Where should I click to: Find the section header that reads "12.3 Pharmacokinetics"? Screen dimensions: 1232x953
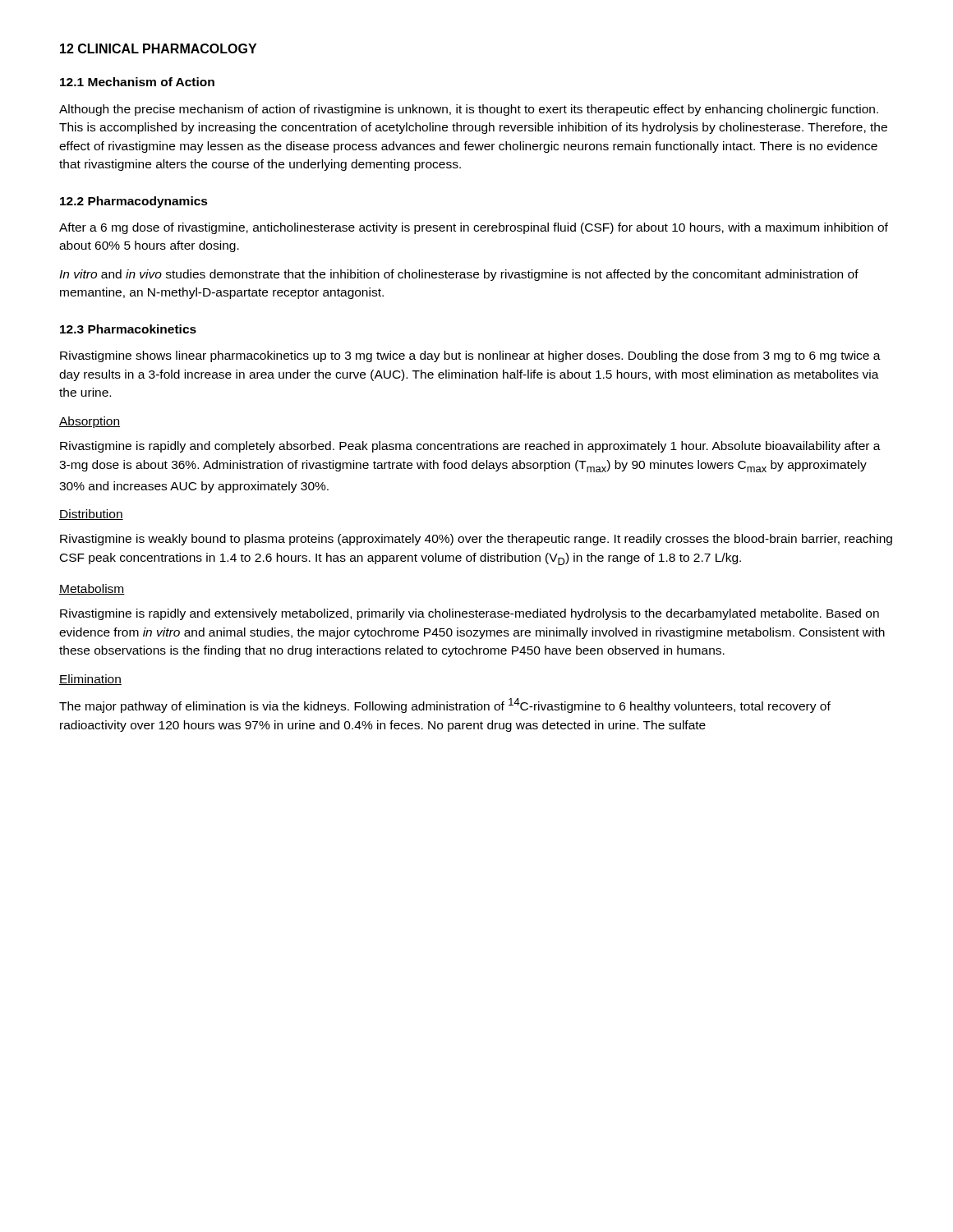(128, 329)
